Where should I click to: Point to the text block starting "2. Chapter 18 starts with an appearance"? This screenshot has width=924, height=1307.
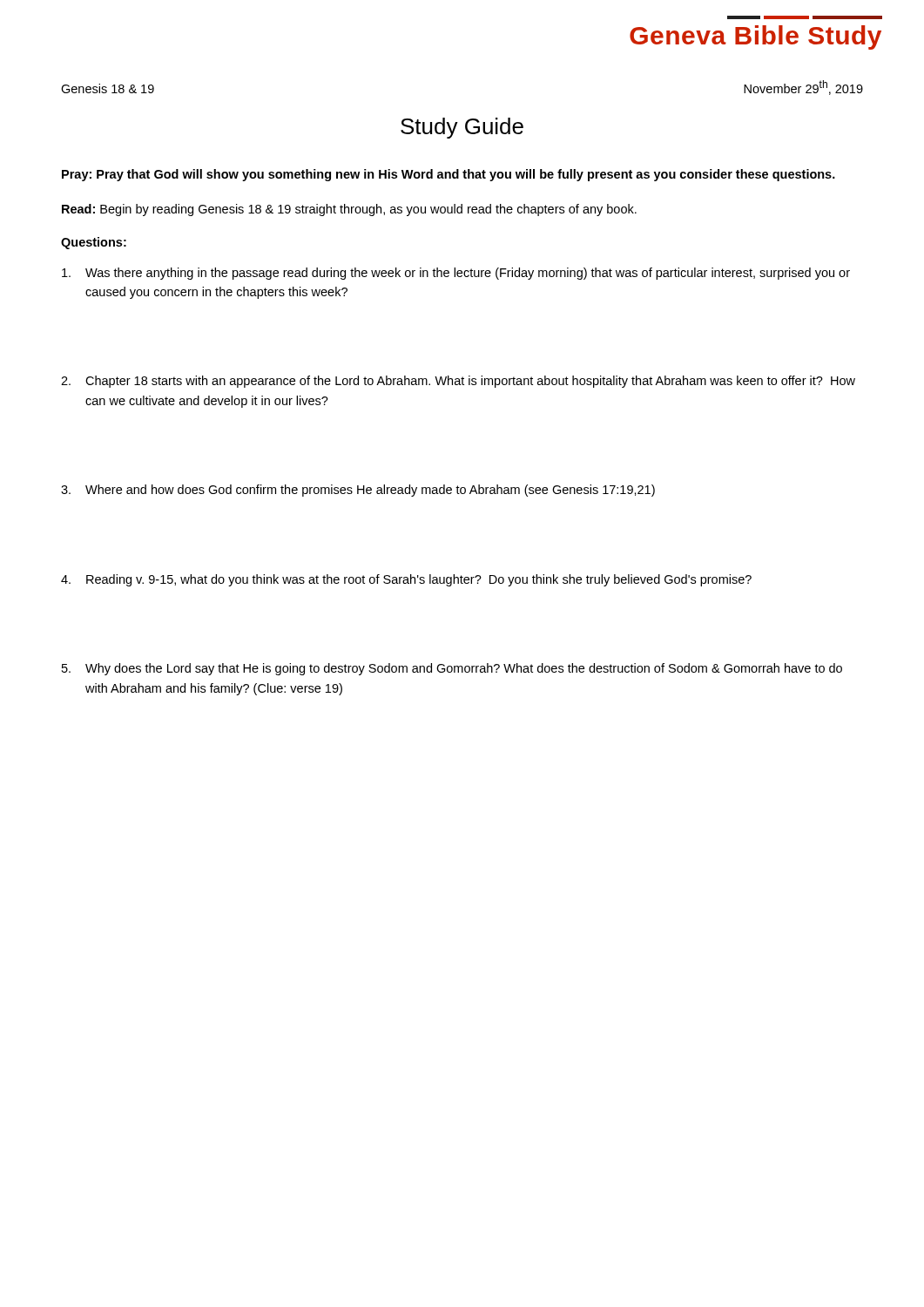(462, 391)
